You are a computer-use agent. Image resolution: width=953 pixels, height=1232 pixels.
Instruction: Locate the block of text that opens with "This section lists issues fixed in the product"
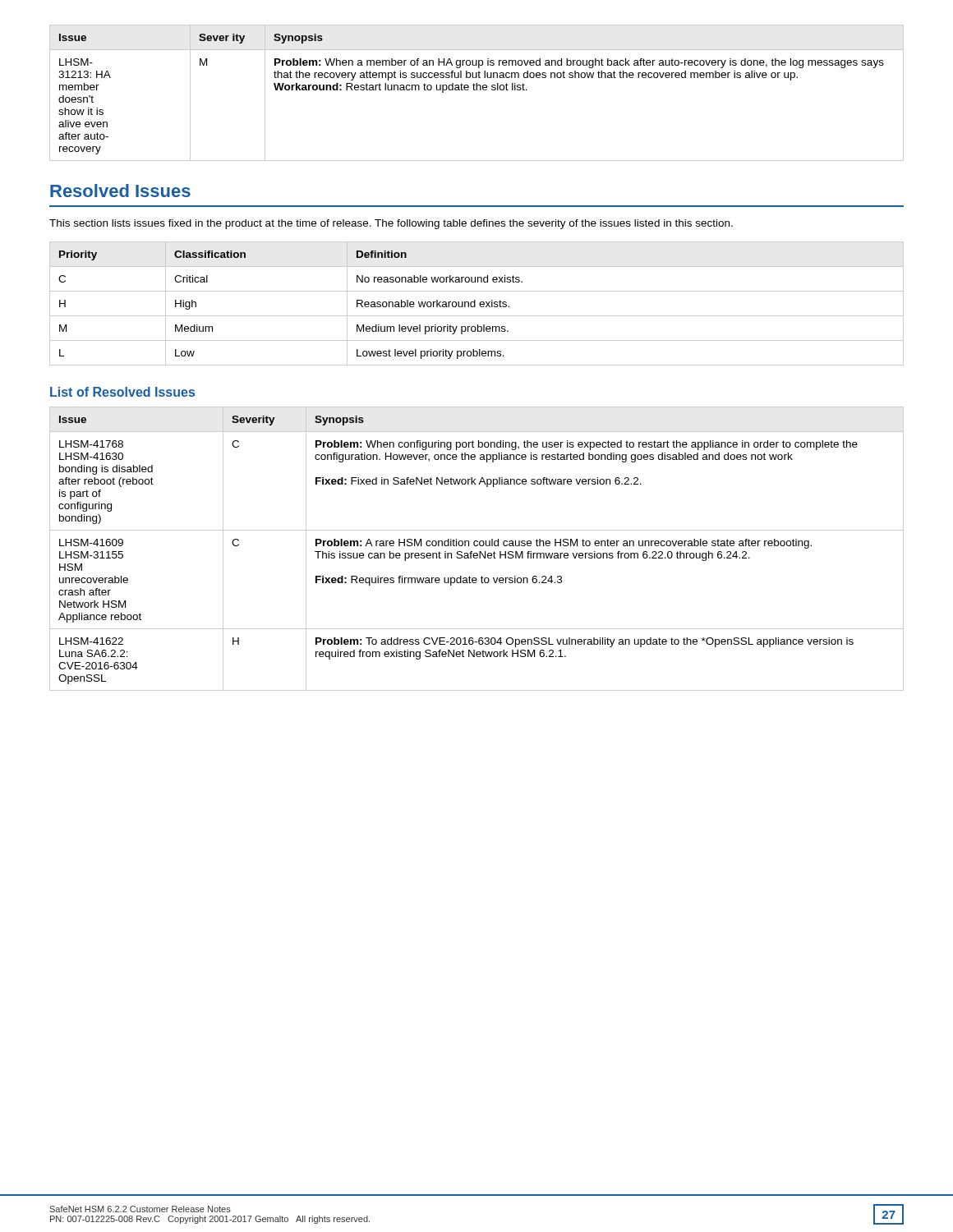point(391,223)
